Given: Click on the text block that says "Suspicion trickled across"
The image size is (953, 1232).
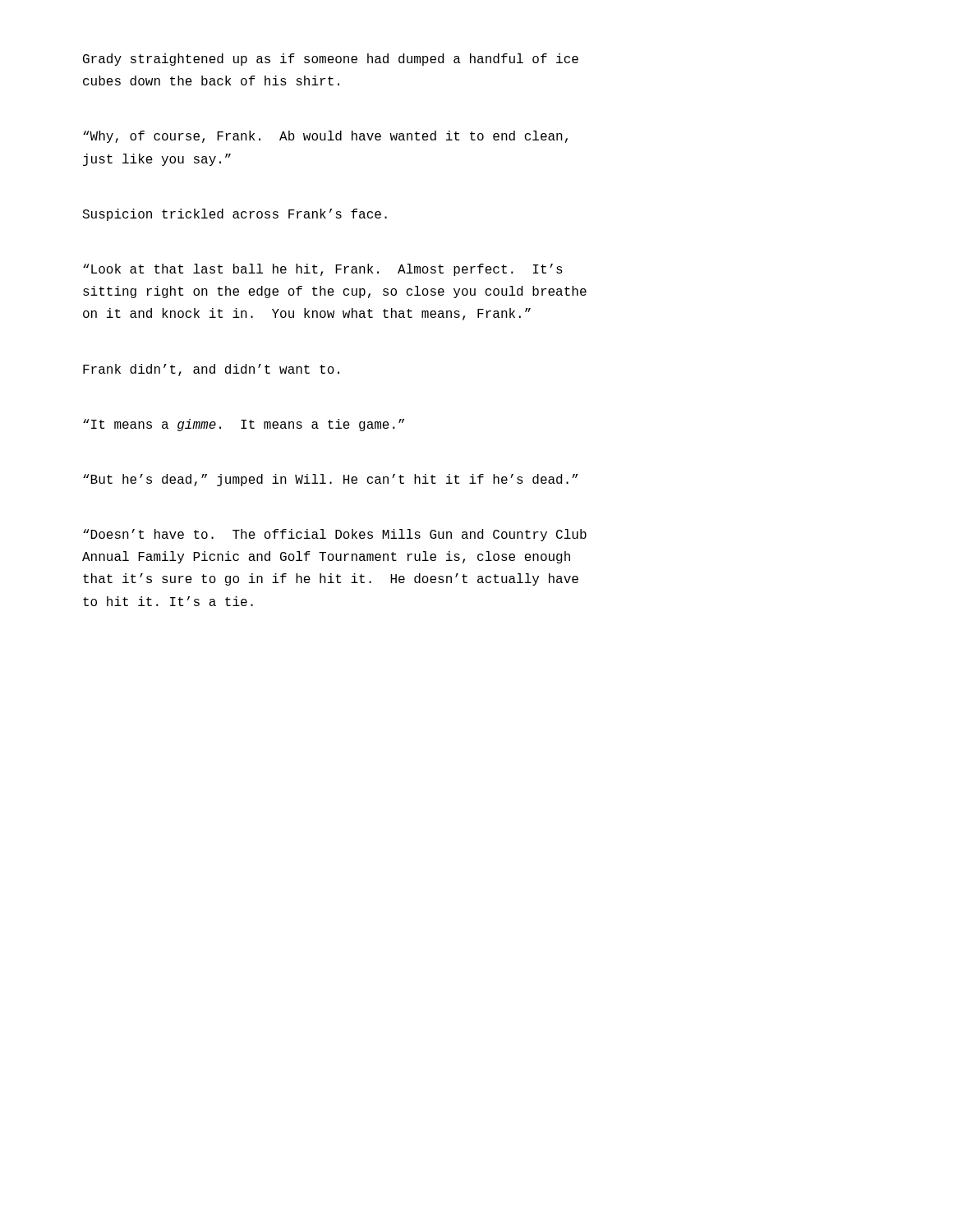Looking at the screenshot, I should [236, 215].
